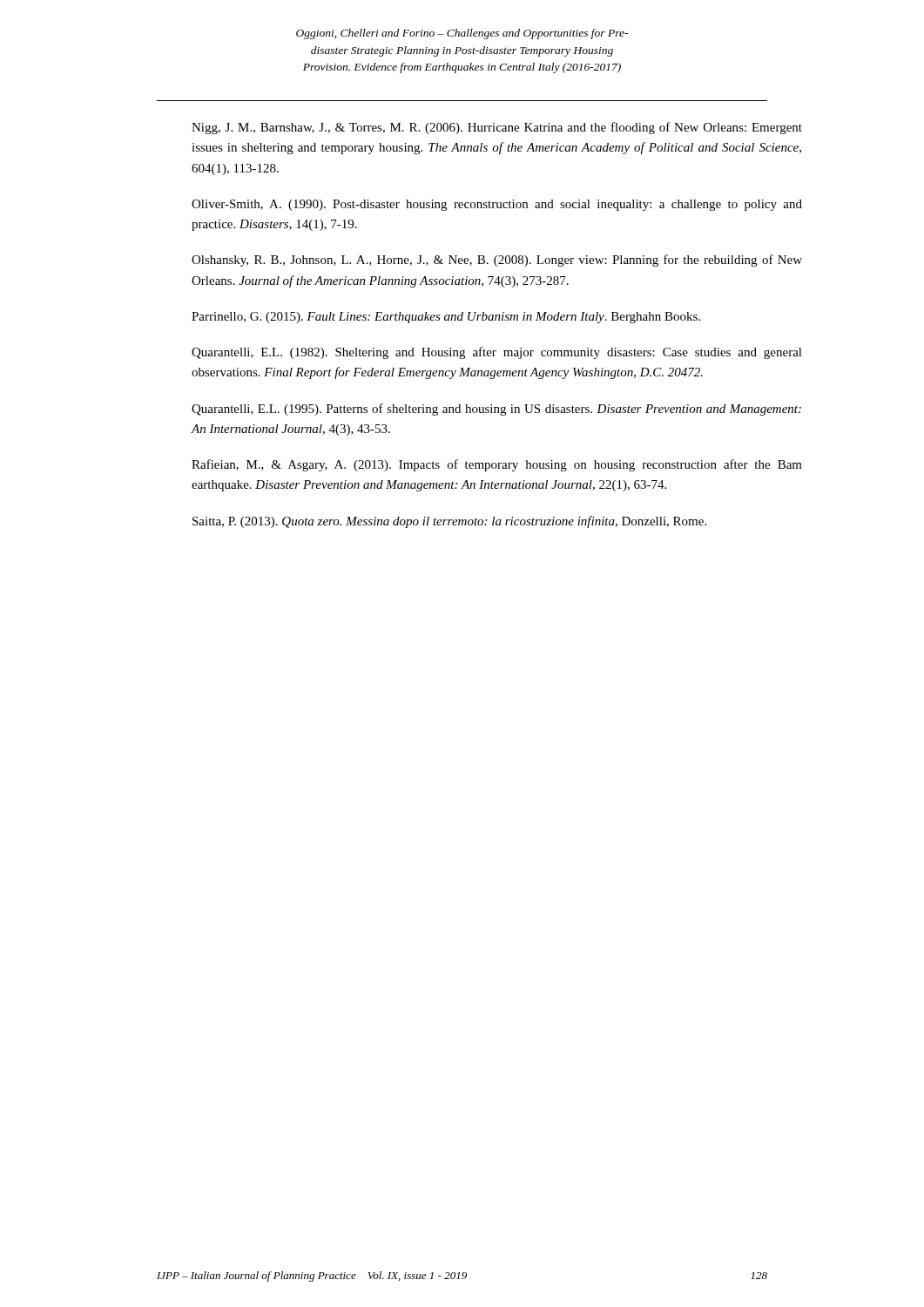Locate the list item containing "Rafieian, M., & Asgary, A."
This screenshot has height=1307, width=924.
(497, 475)
